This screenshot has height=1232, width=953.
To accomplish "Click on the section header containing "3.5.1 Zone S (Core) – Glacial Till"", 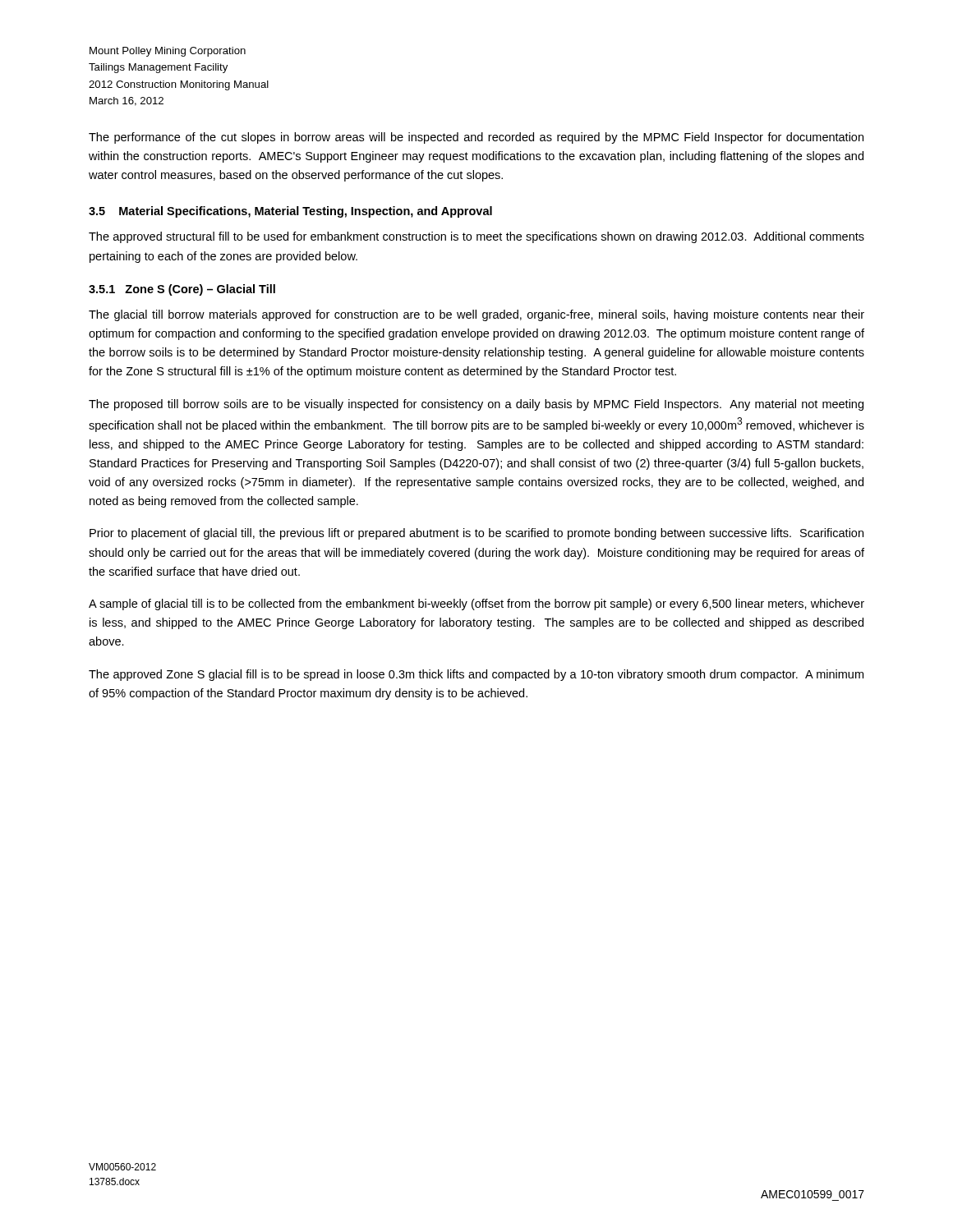I will pos(182,289).
